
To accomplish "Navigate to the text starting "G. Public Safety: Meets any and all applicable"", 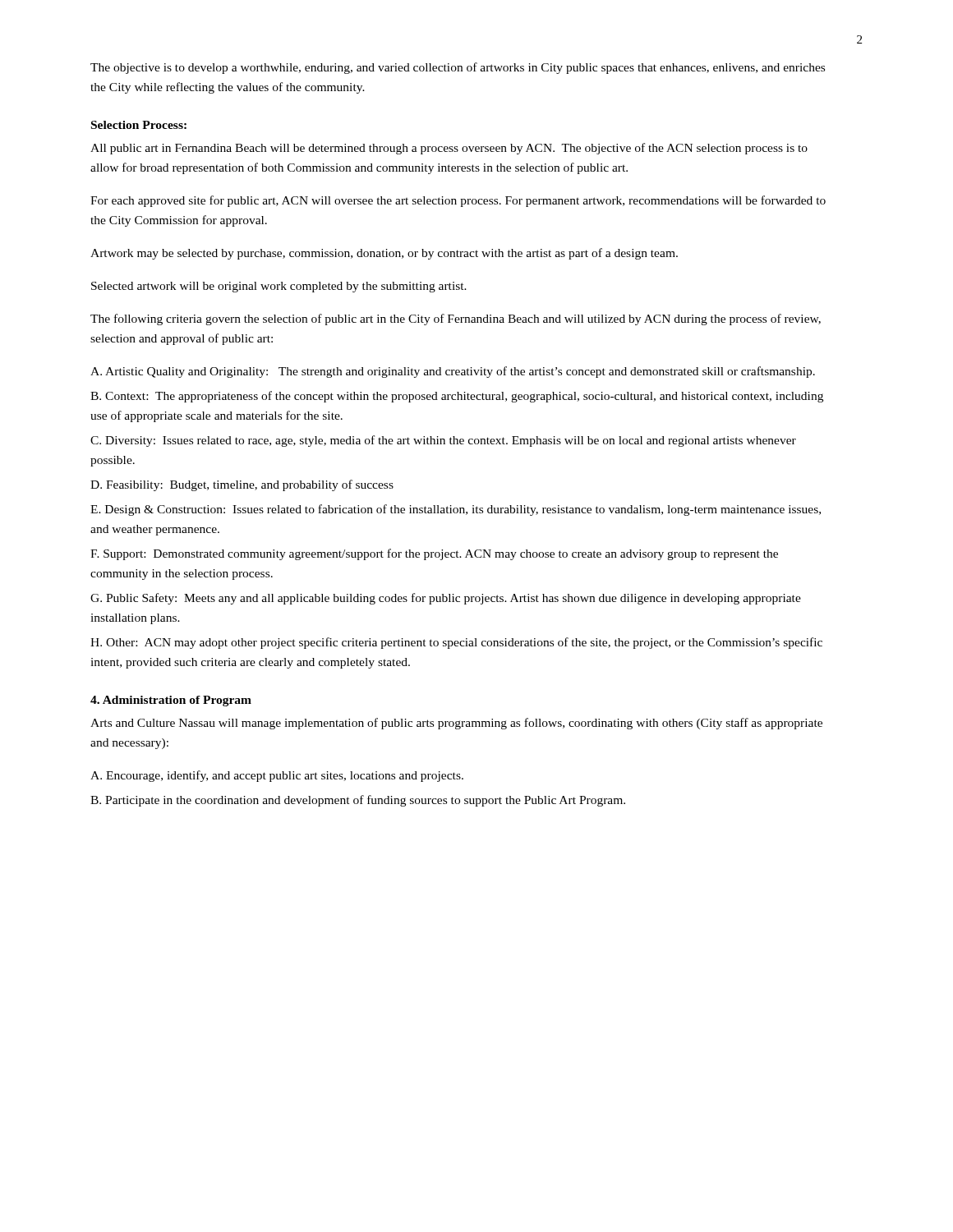I will (446, 608).
